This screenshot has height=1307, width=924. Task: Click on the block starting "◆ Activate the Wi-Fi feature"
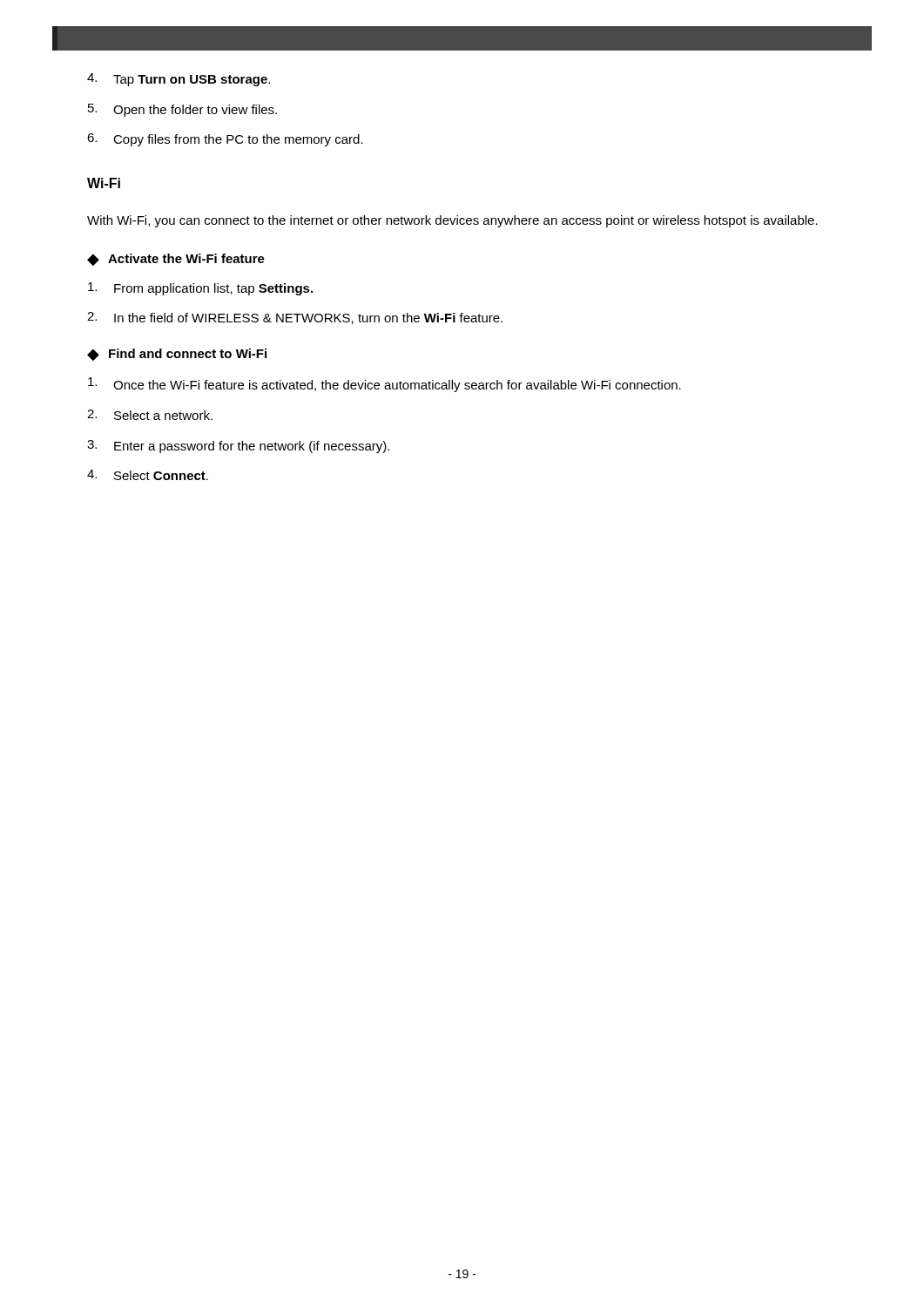(176, 259)
